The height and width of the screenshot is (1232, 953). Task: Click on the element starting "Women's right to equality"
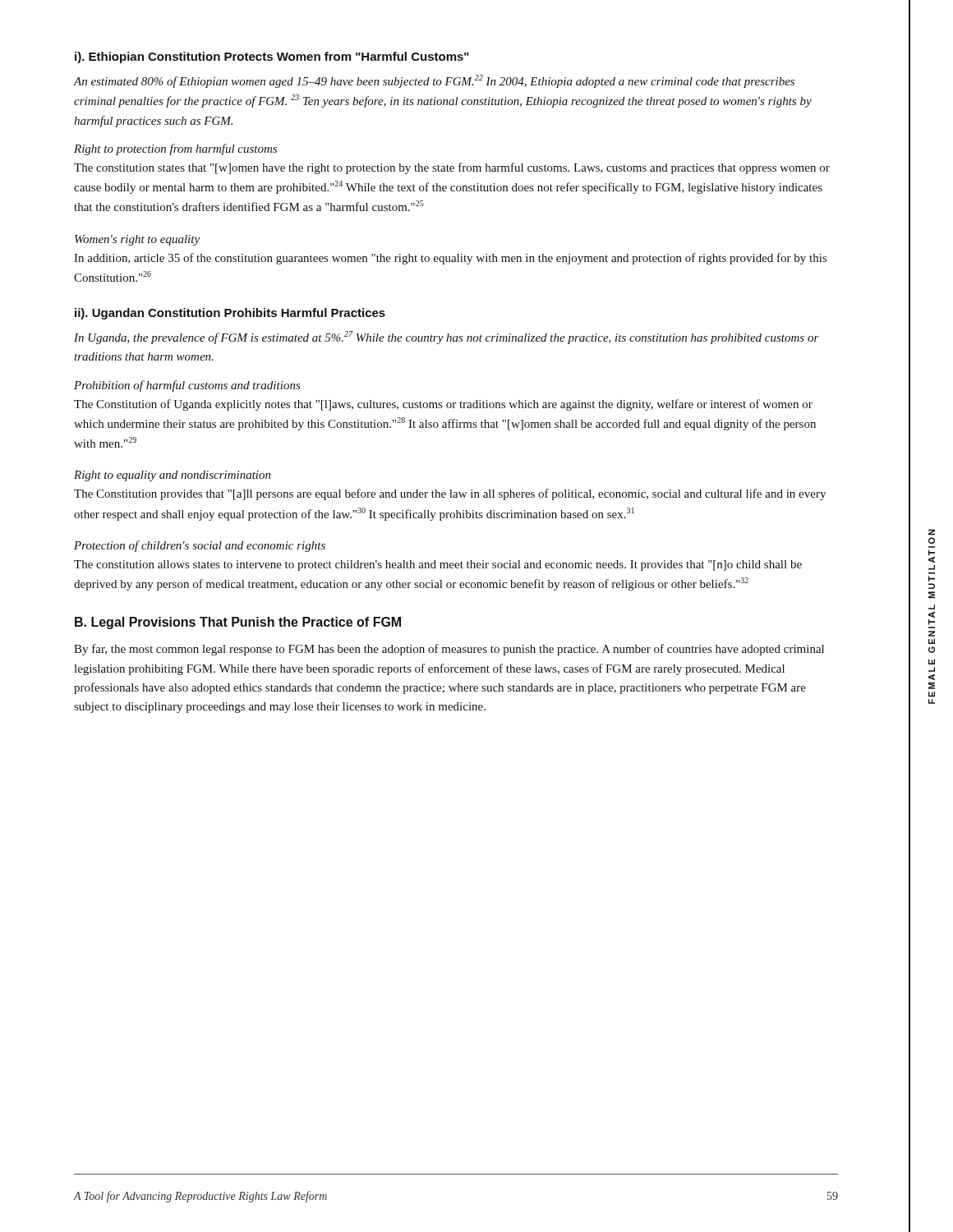137,240
